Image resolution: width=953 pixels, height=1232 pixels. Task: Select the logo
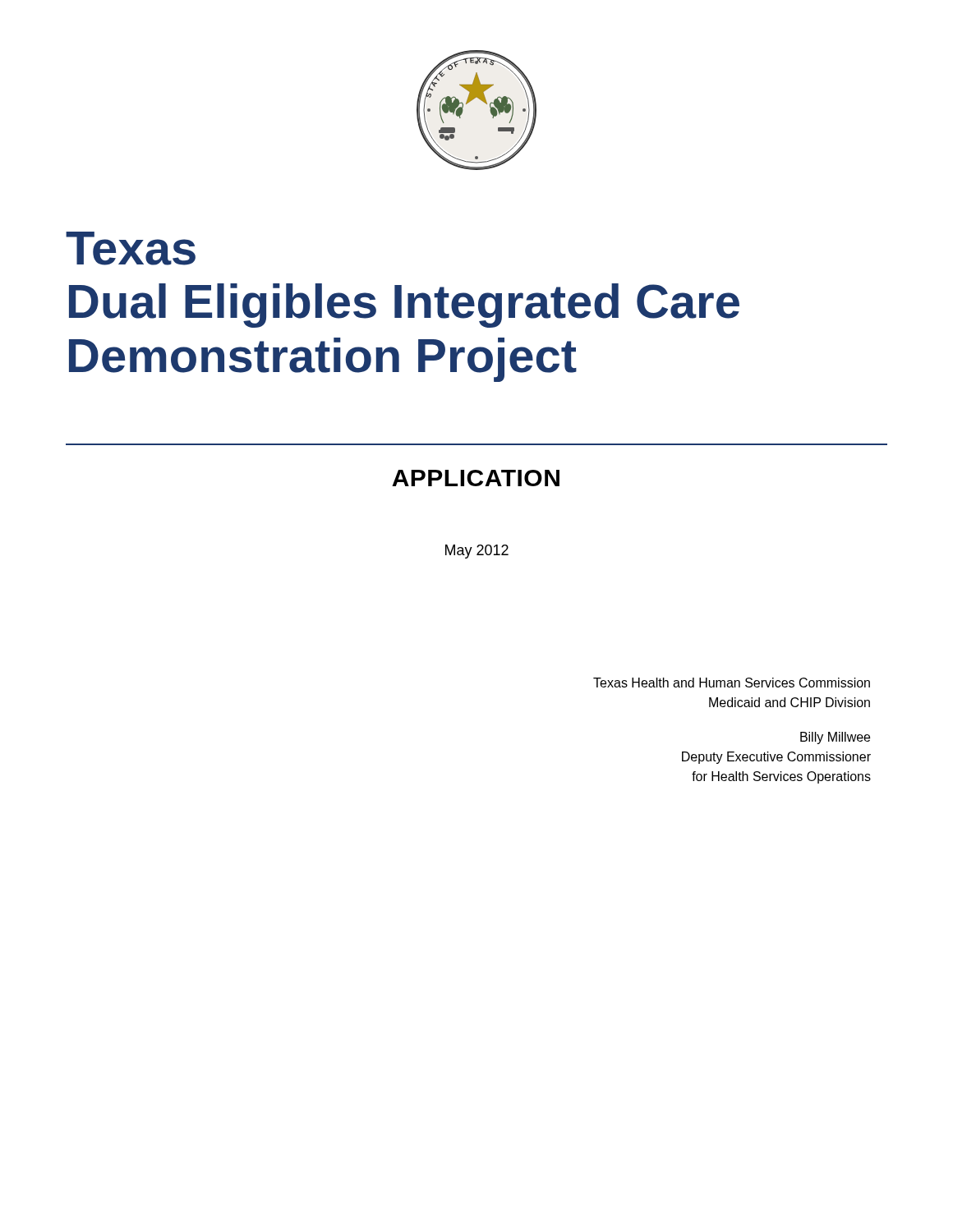[476, 110]
